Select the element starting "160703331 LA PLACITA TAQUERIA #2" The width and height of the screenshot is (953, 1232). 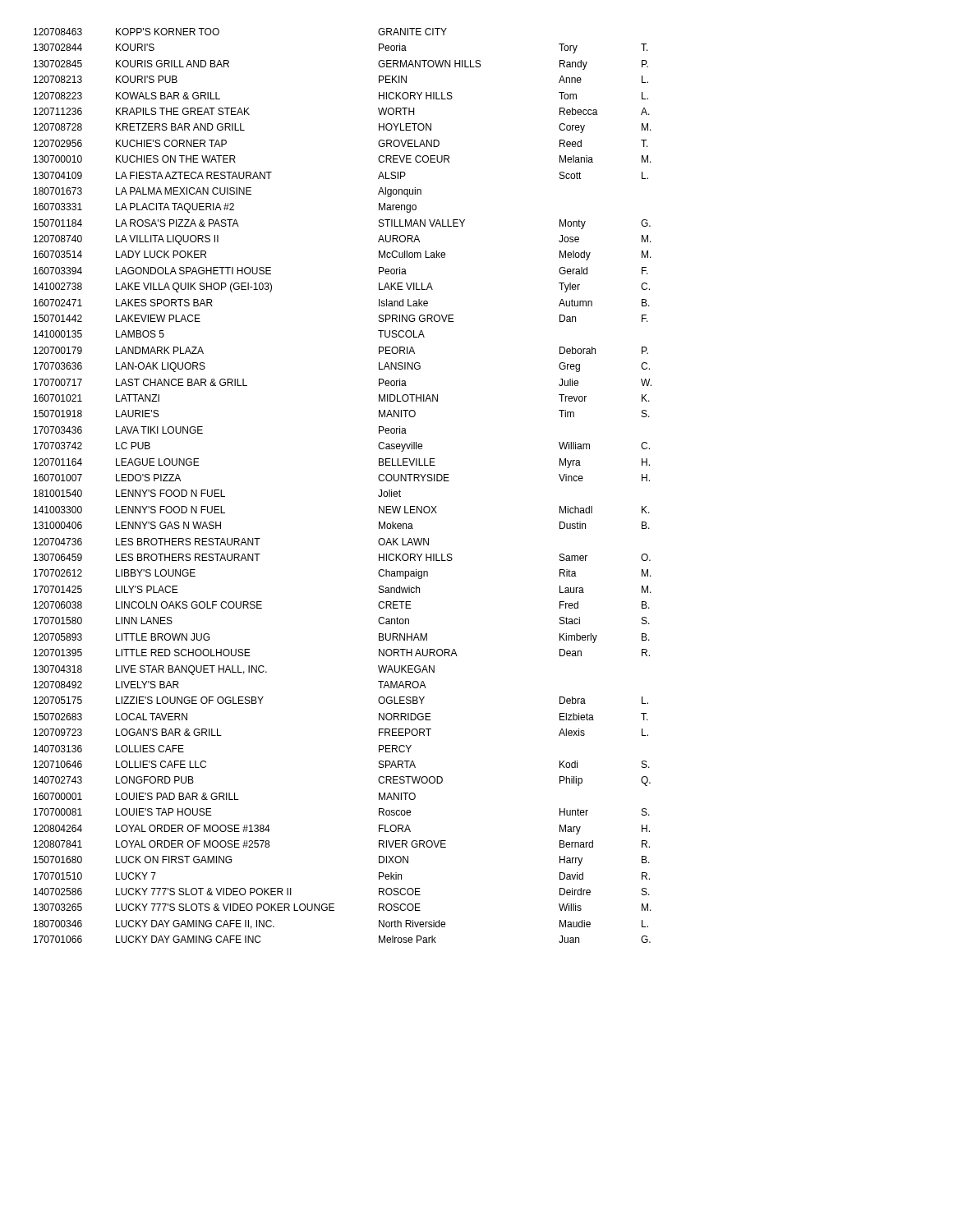[225, 208]
